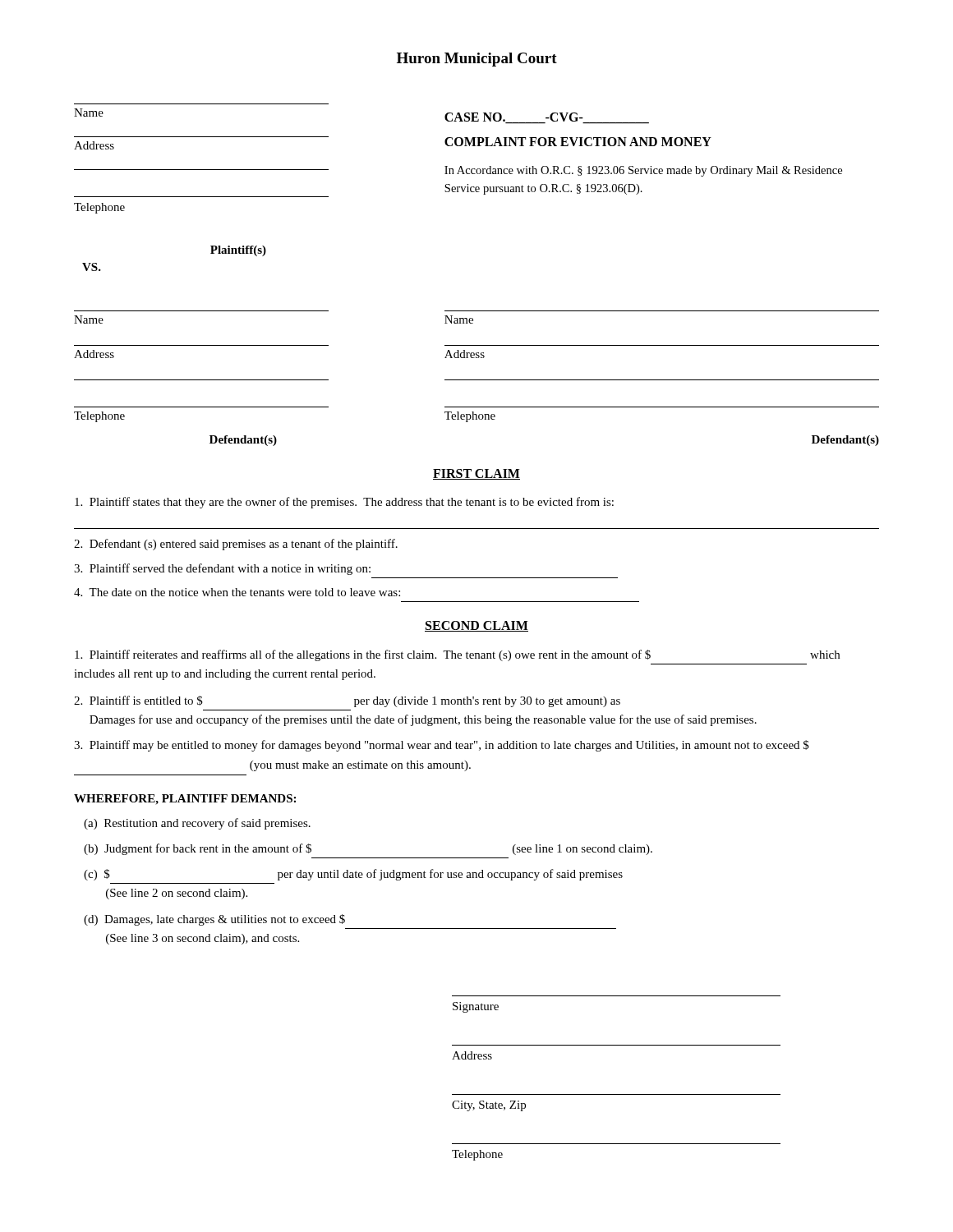Find the list item containing "3. Plaintiff may be entitled to"
The width and height of the screenshot is (953, 1232).
pyautogui.click(x=442, y=757)
